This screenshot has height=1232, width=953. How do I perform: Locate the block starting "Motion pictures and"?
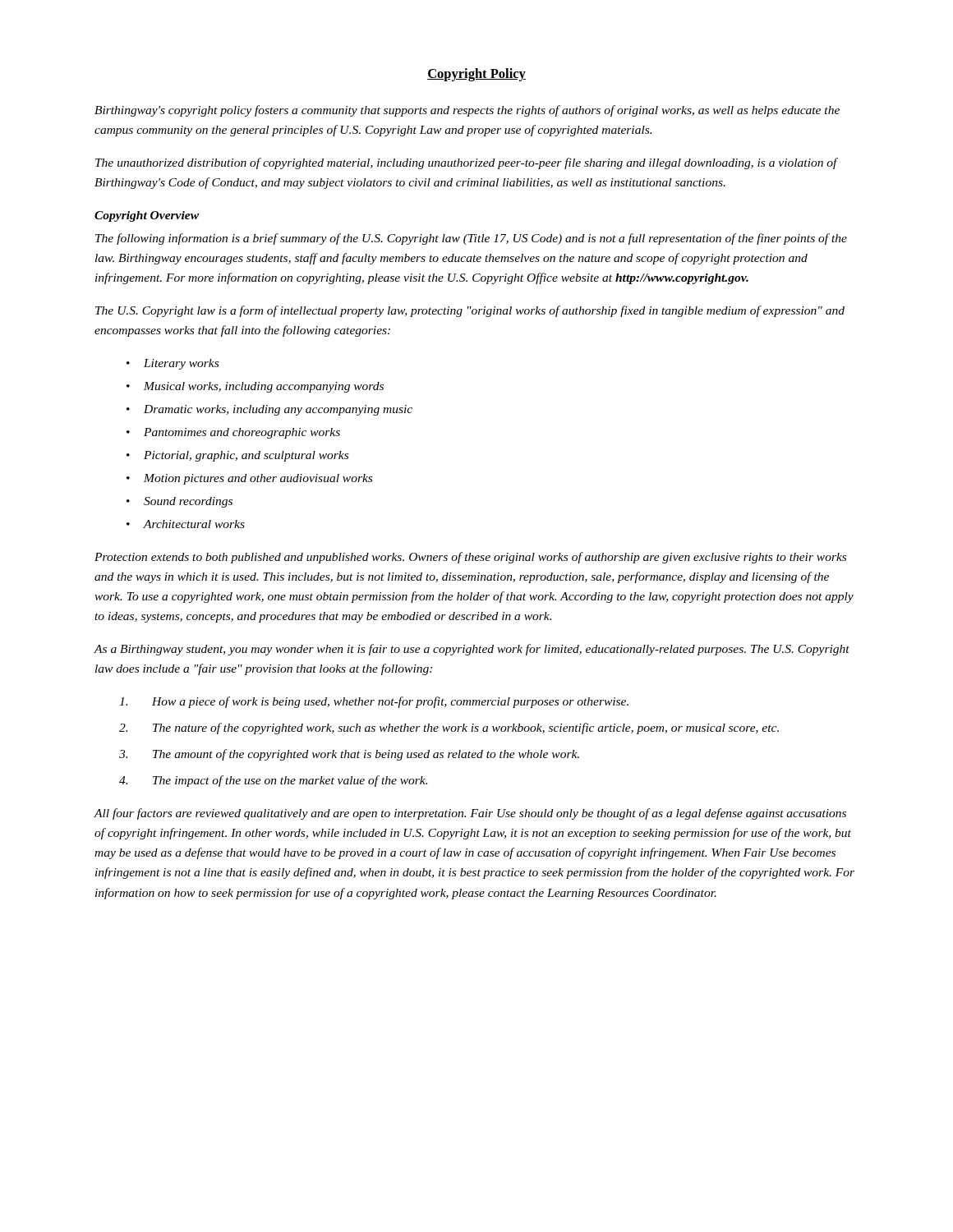(x=258, y=478)
